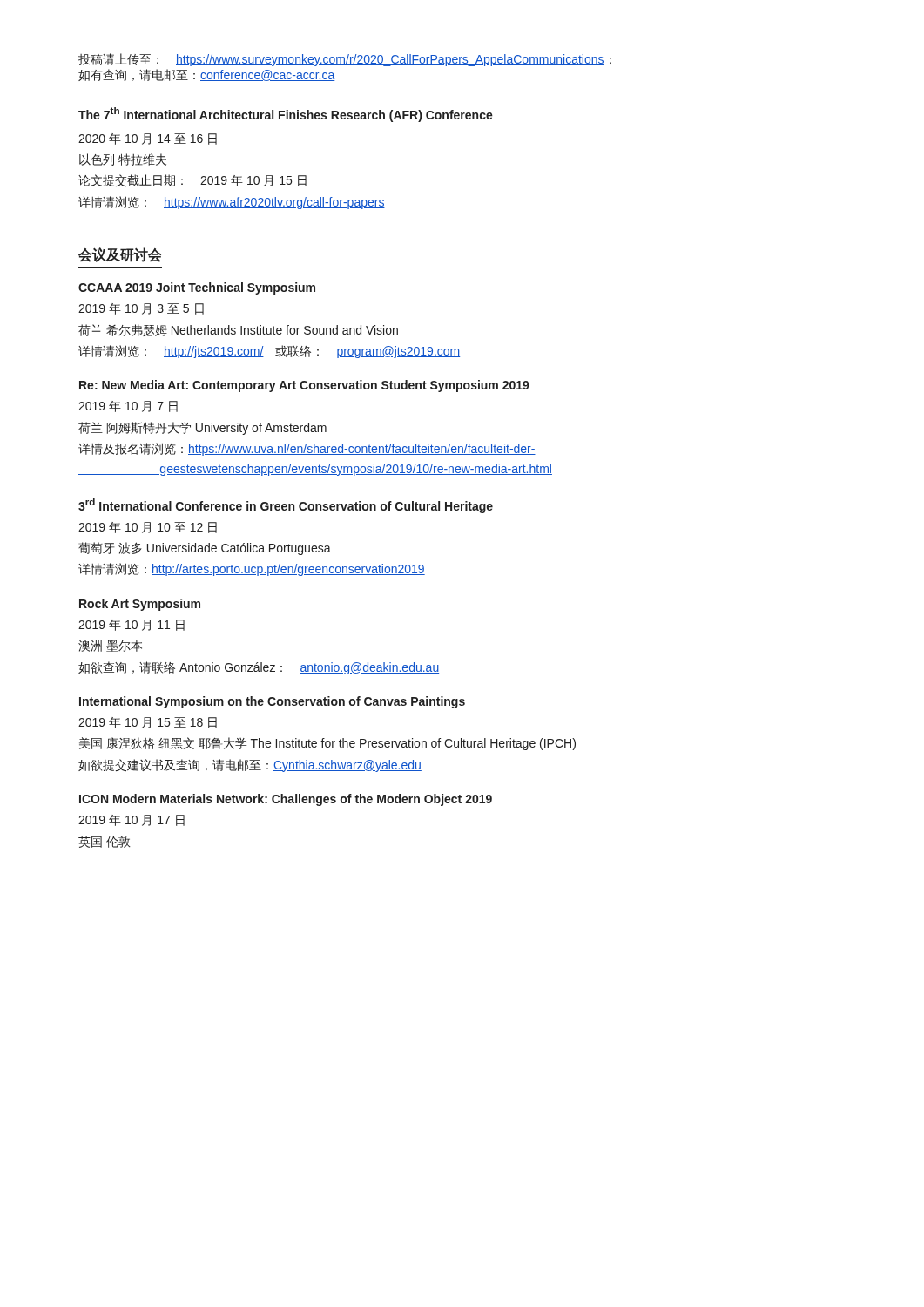Viewport: 924px width, 1307px height.
Task: Point to the element starting "荷兰 希尔弗瑟姆 Netherlands"
Action: tap(239, 330)
